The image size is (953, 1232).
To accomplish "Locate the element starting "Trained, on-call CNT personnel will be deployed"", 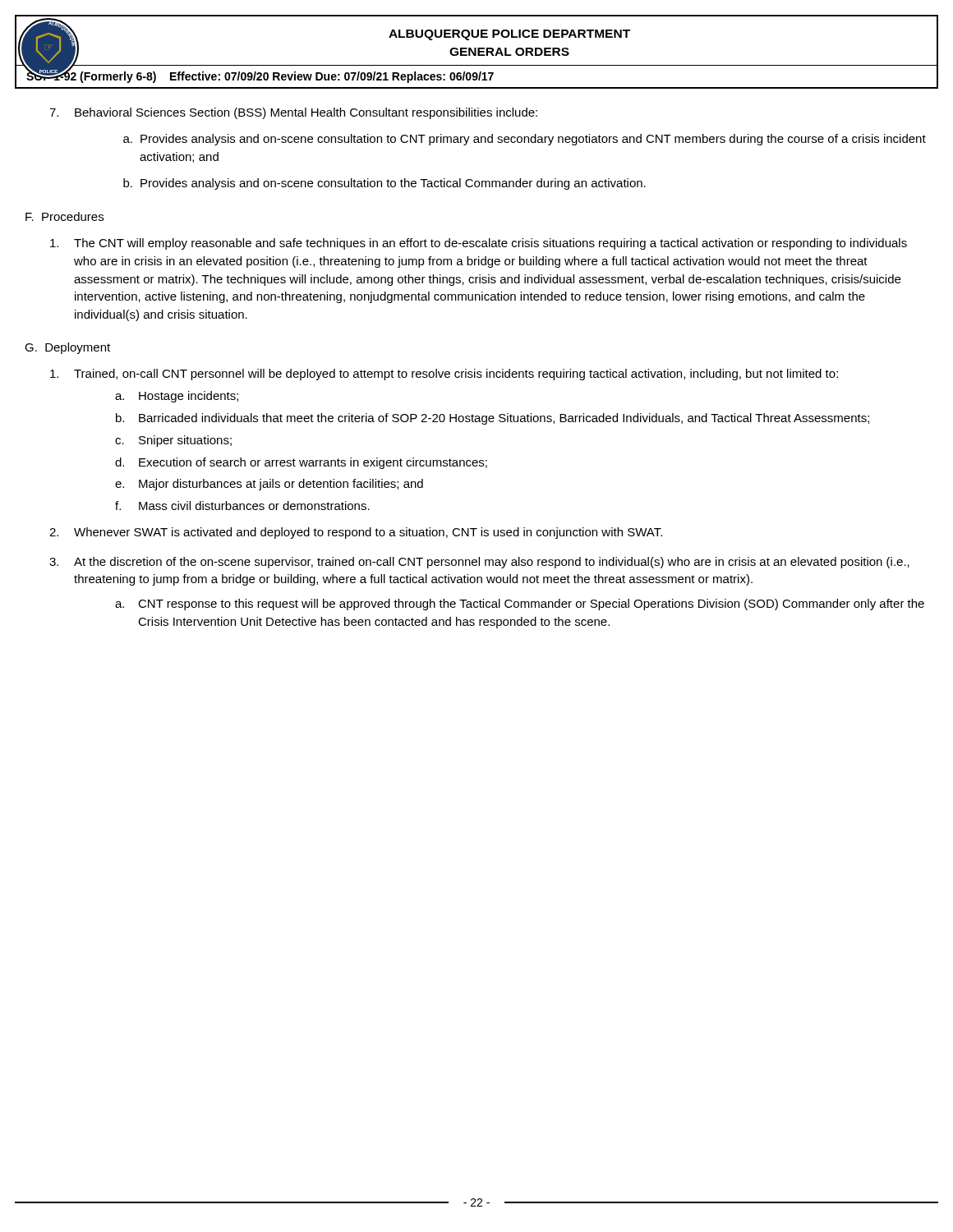I will (x=444, y=373).
